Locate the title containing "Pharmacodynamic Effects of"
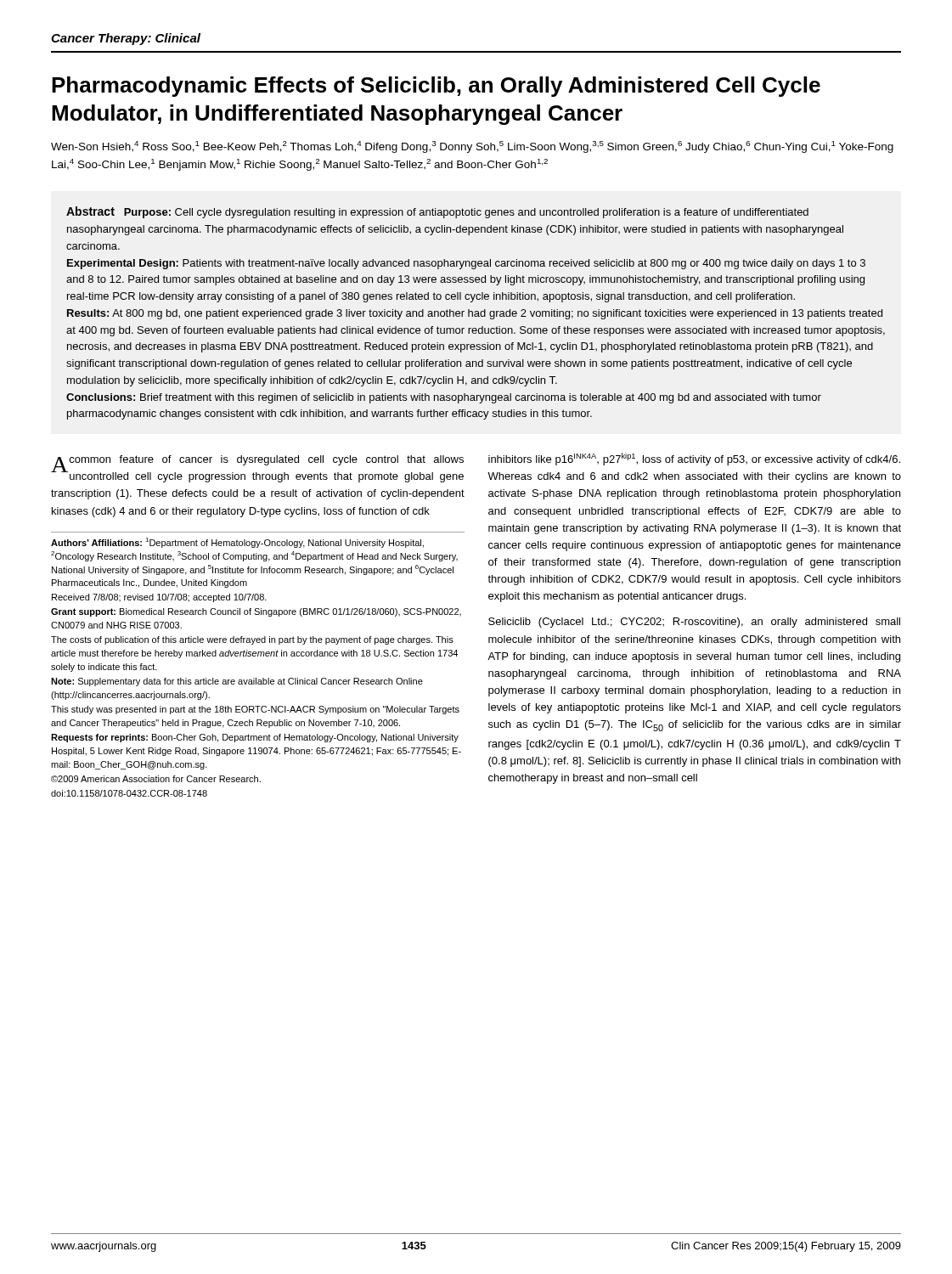 click(x=436, y=99)
